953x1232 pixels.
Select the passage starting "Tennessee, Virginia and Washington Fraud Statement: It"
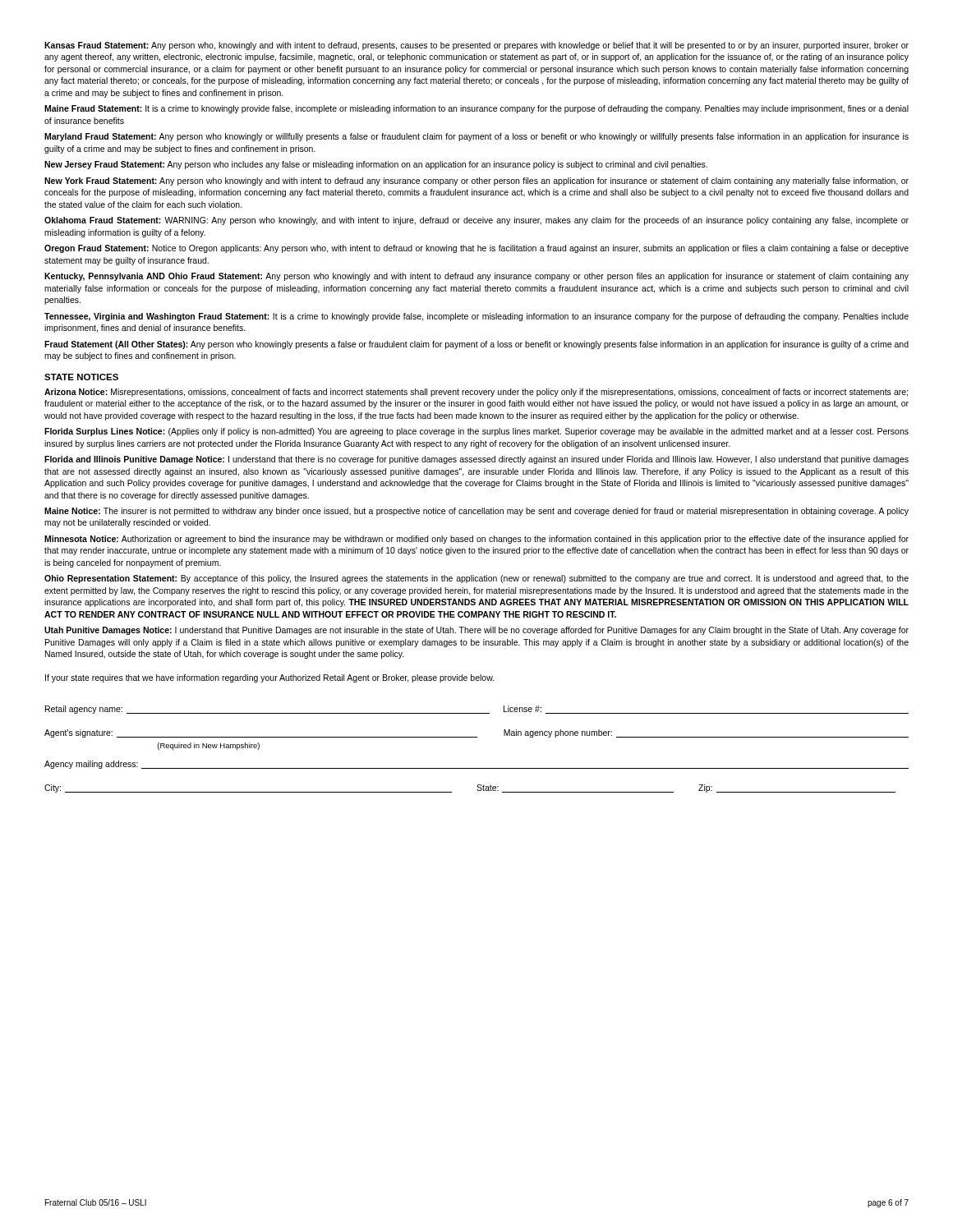(476, 322)
